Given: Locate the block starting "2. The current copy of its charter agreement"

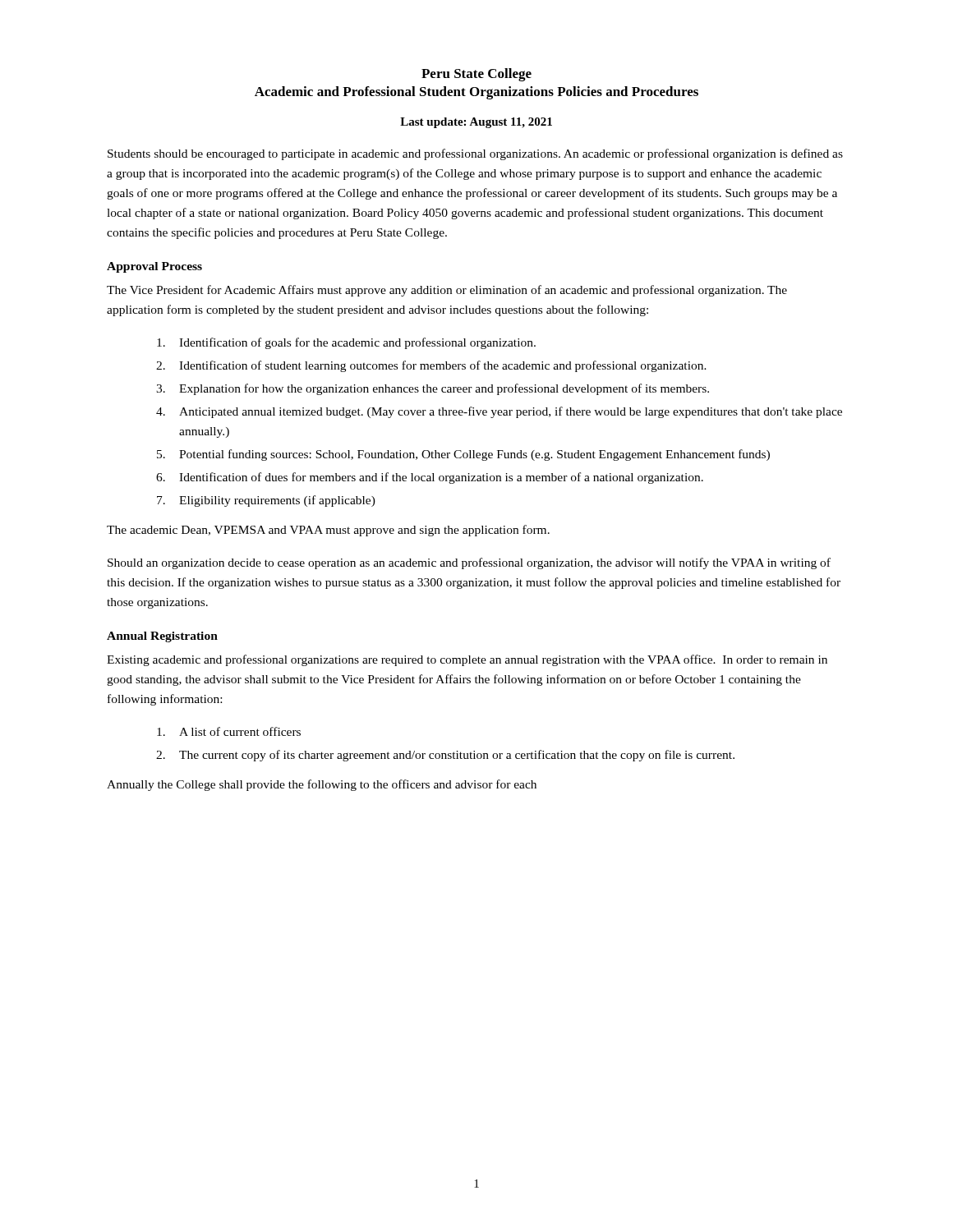Looking at the screenshot, I should (x=501, y=755).
